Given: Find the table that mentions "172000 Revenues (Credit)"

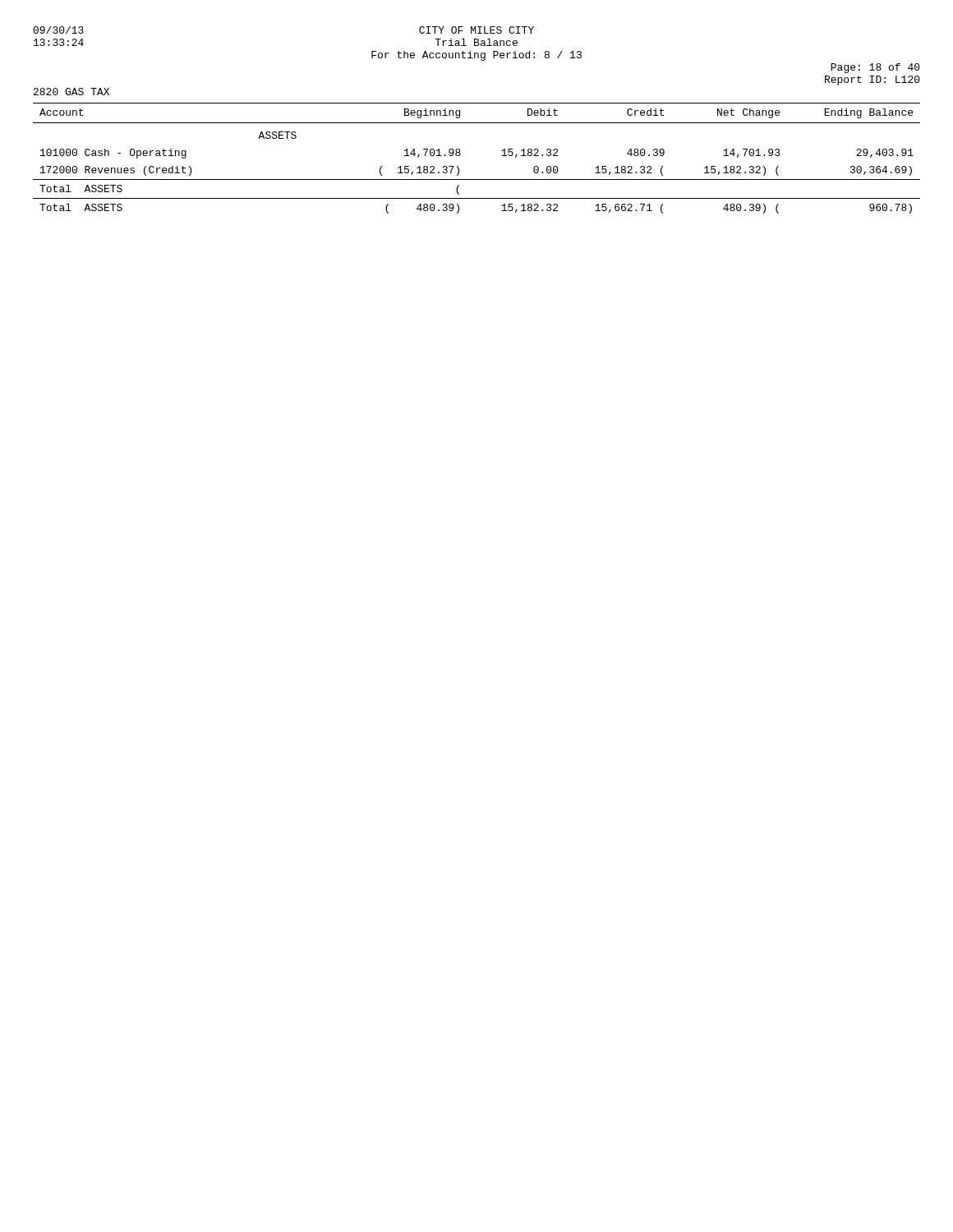Looking at the screenshot, I should point(476,160).
